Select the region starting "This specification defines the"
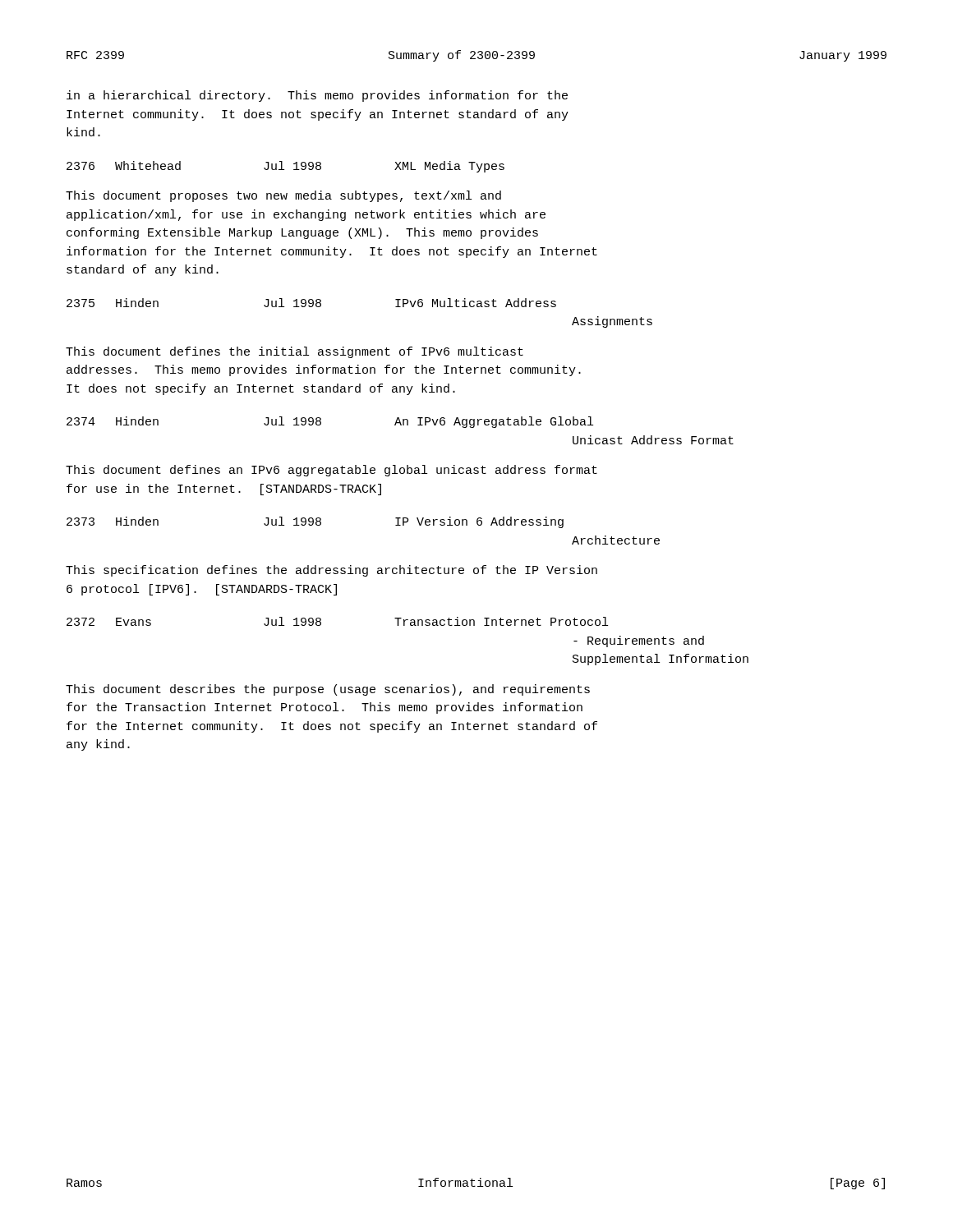953x1232 pixels. click(332, 580)
